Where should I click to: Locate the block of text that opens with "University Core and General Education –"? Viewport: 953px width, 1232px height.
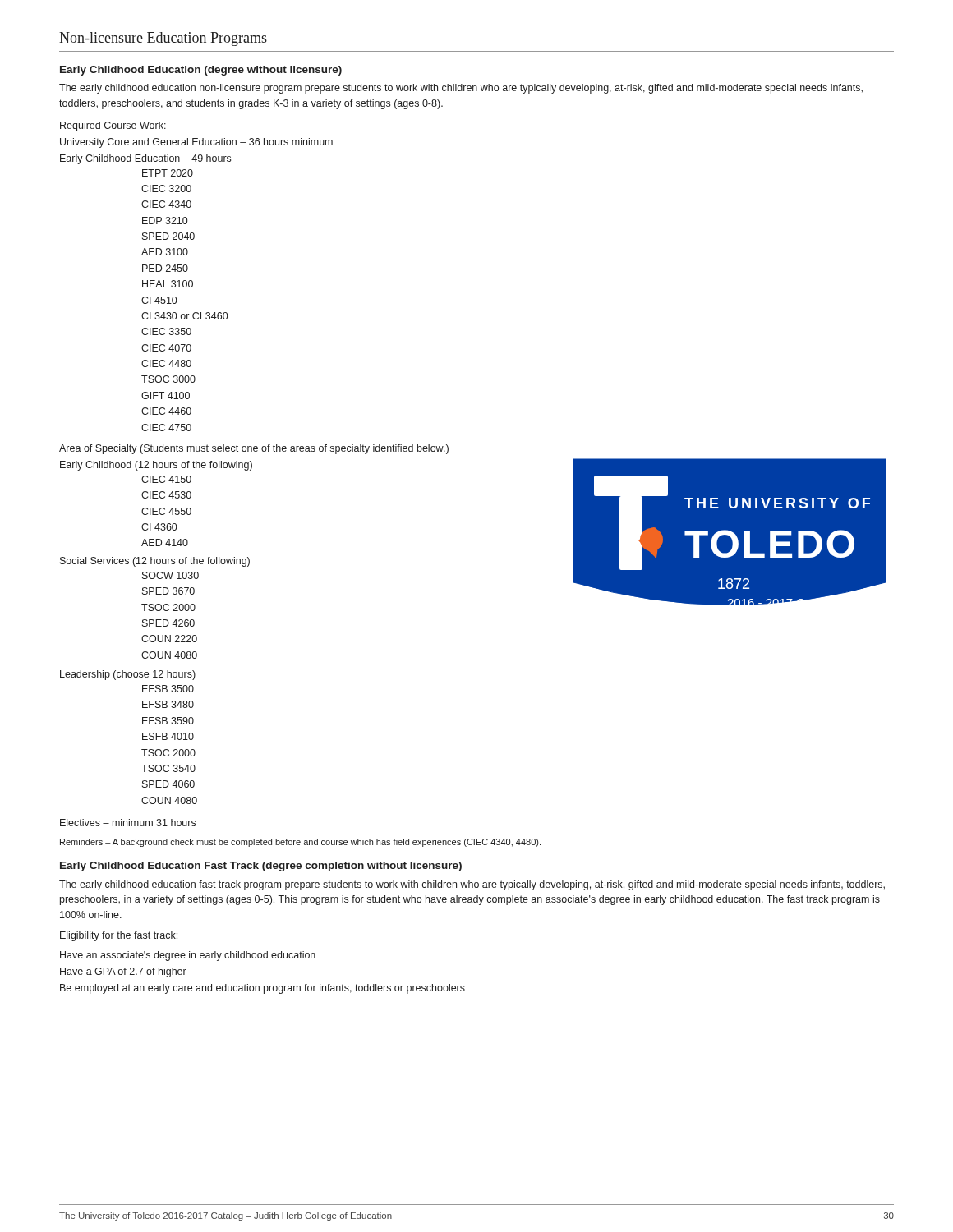pyautogui.click(x=196, y=142)
